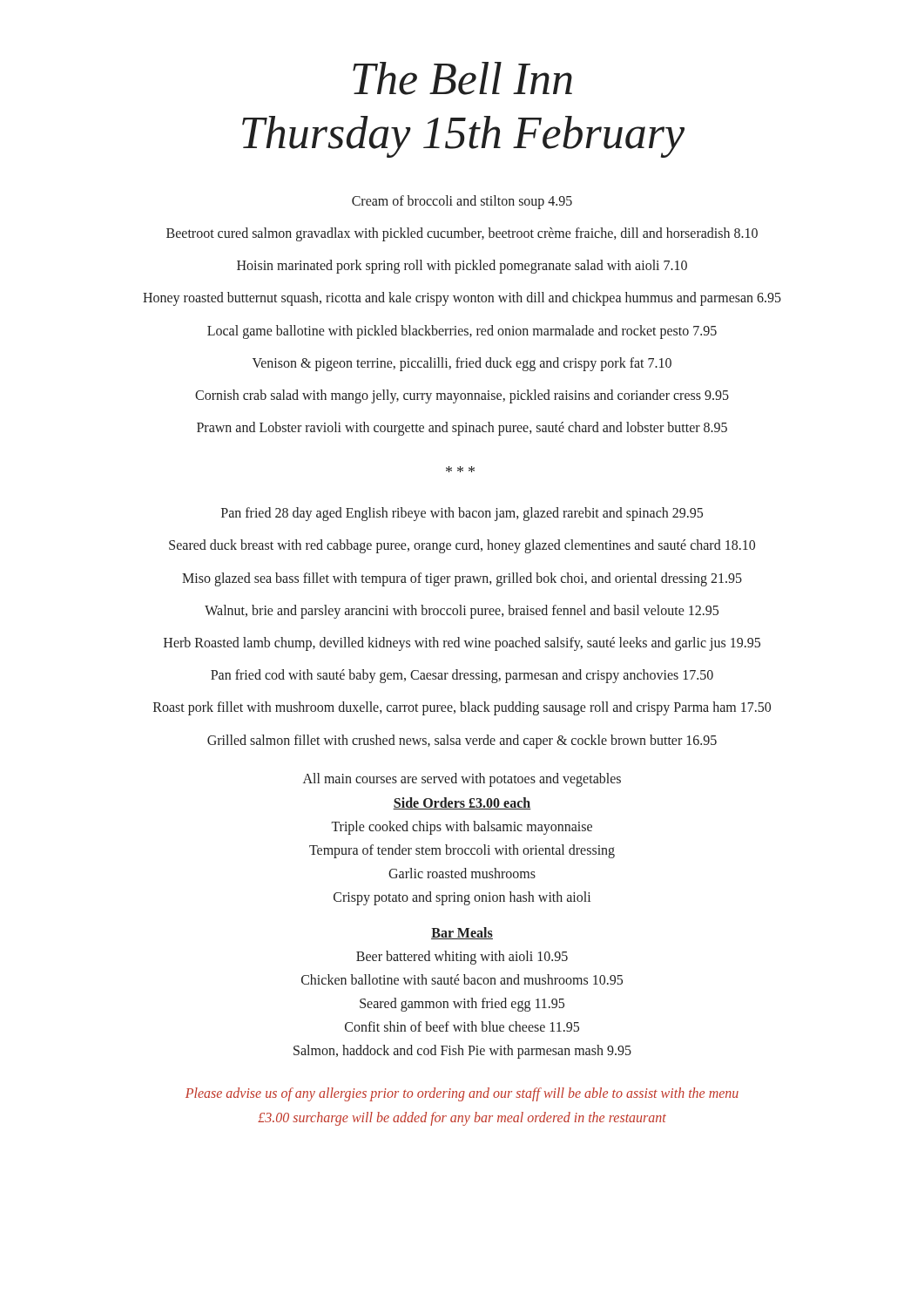Viewport: 924px width, 1307px height.
Task: Where is the passage that starts "Local game ballotine with pickled"?
Action: pos(462,330)
